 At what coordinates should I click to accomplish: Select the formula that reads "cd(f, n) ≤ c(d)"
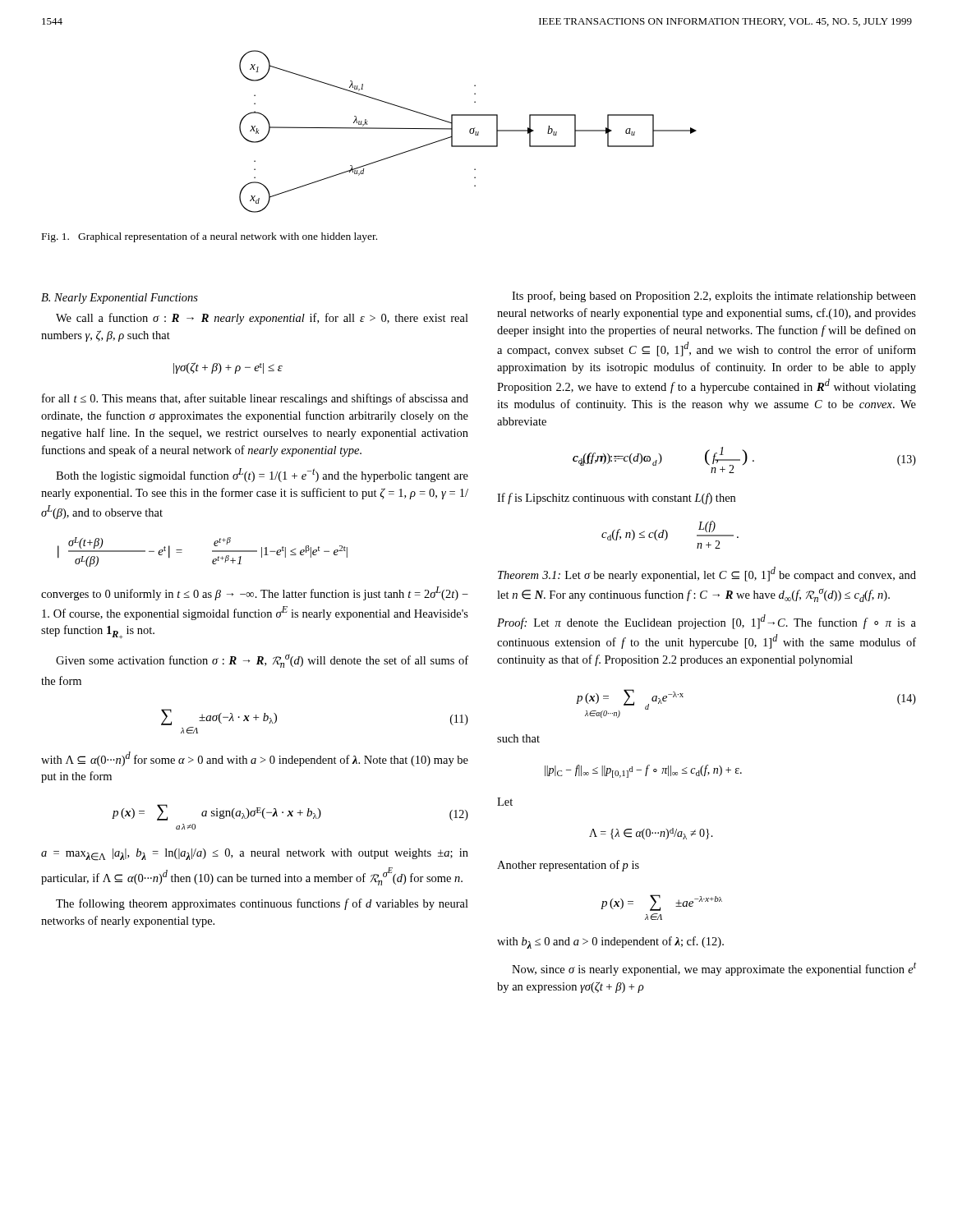tap(707, 534)
